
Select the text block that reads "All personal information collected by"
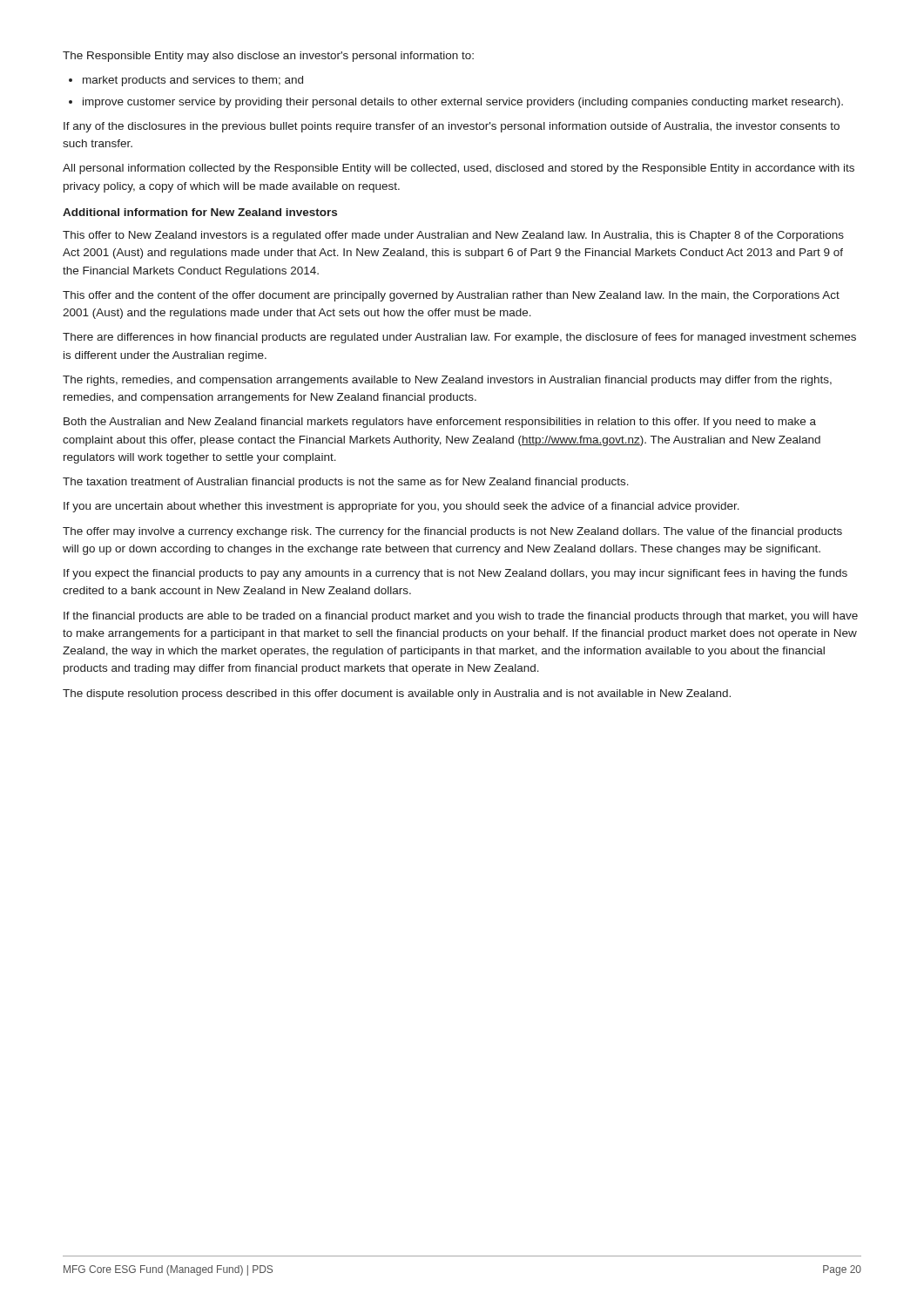pos(462,177)
